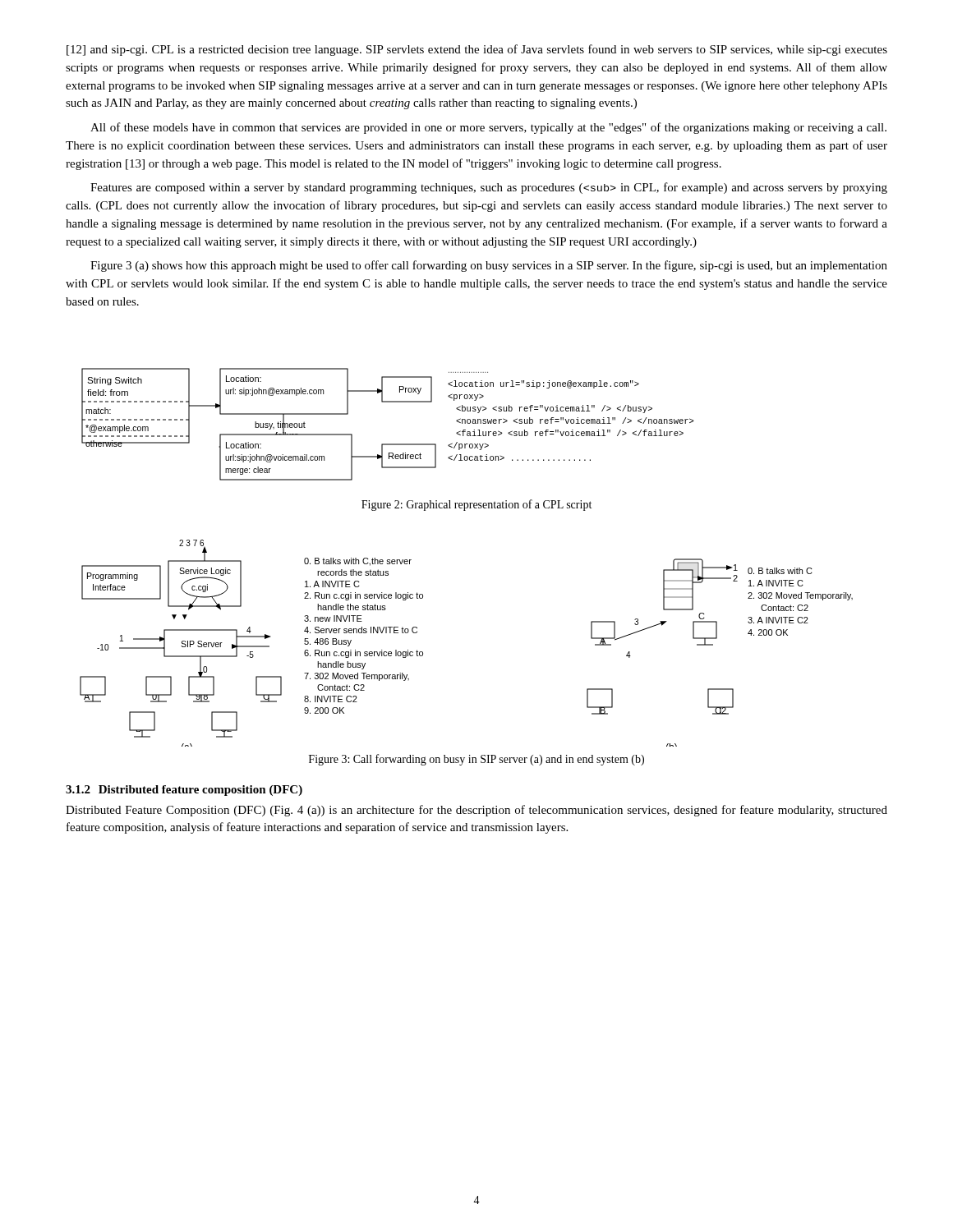Find the section header that says "3.1.2 Distributed feature composition (DFC)"
Image resolution: width=953 pixels, height=1232 pixels.
point(184,789)
